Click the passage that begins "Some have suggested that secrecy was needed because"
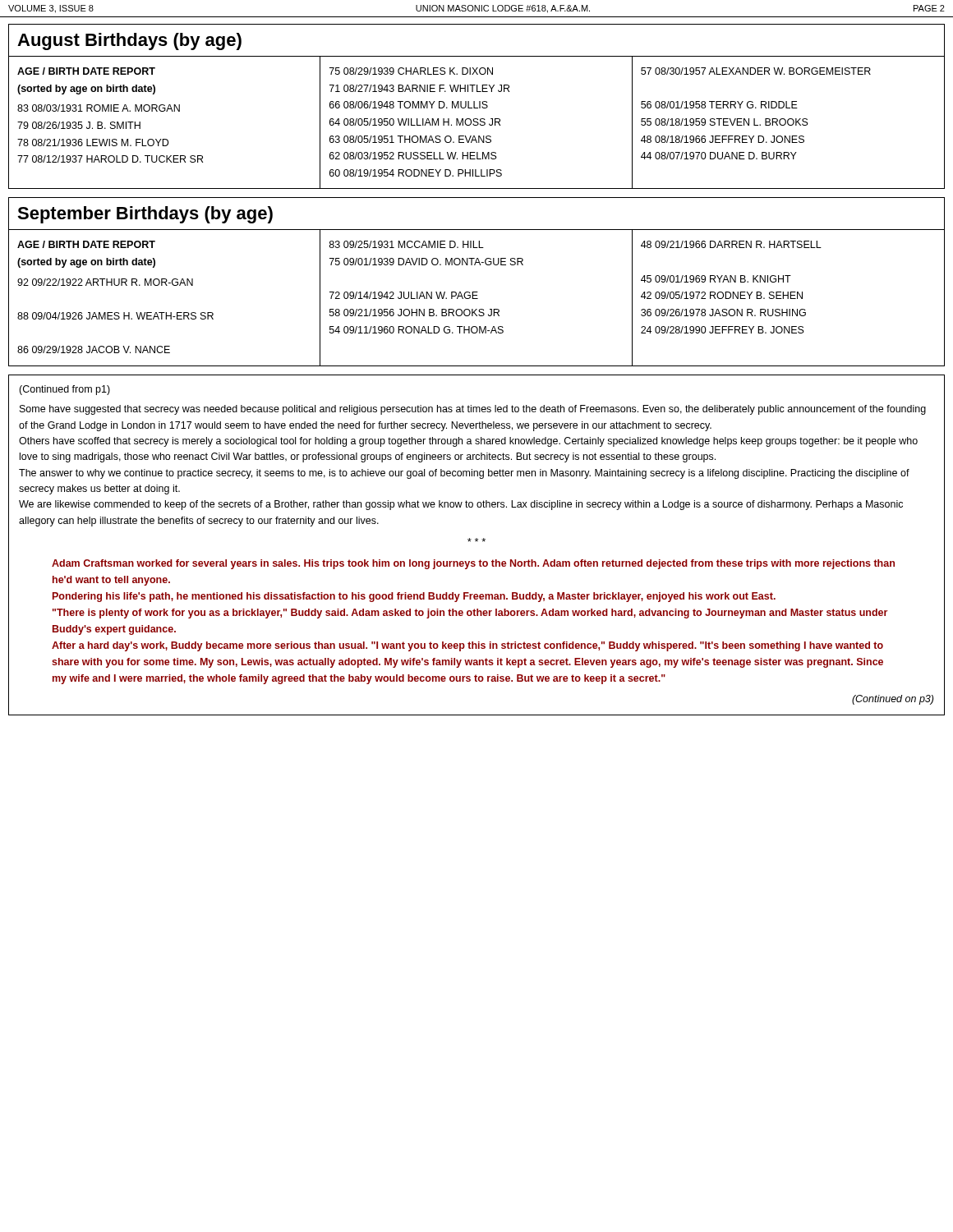 pos(472,417)
